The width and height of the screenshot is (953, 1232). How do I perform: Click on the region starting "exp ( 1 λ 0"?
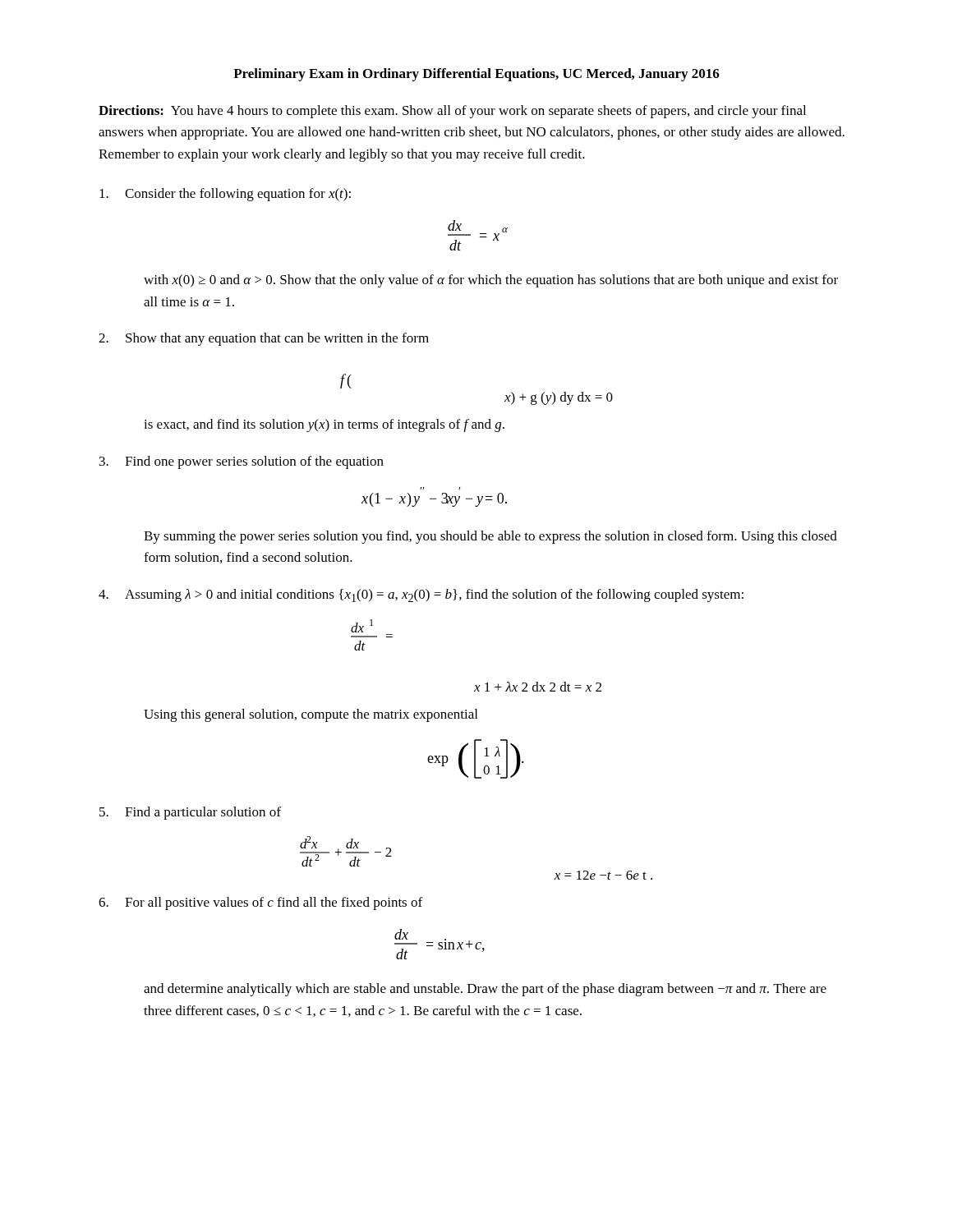tap(476, 759)
